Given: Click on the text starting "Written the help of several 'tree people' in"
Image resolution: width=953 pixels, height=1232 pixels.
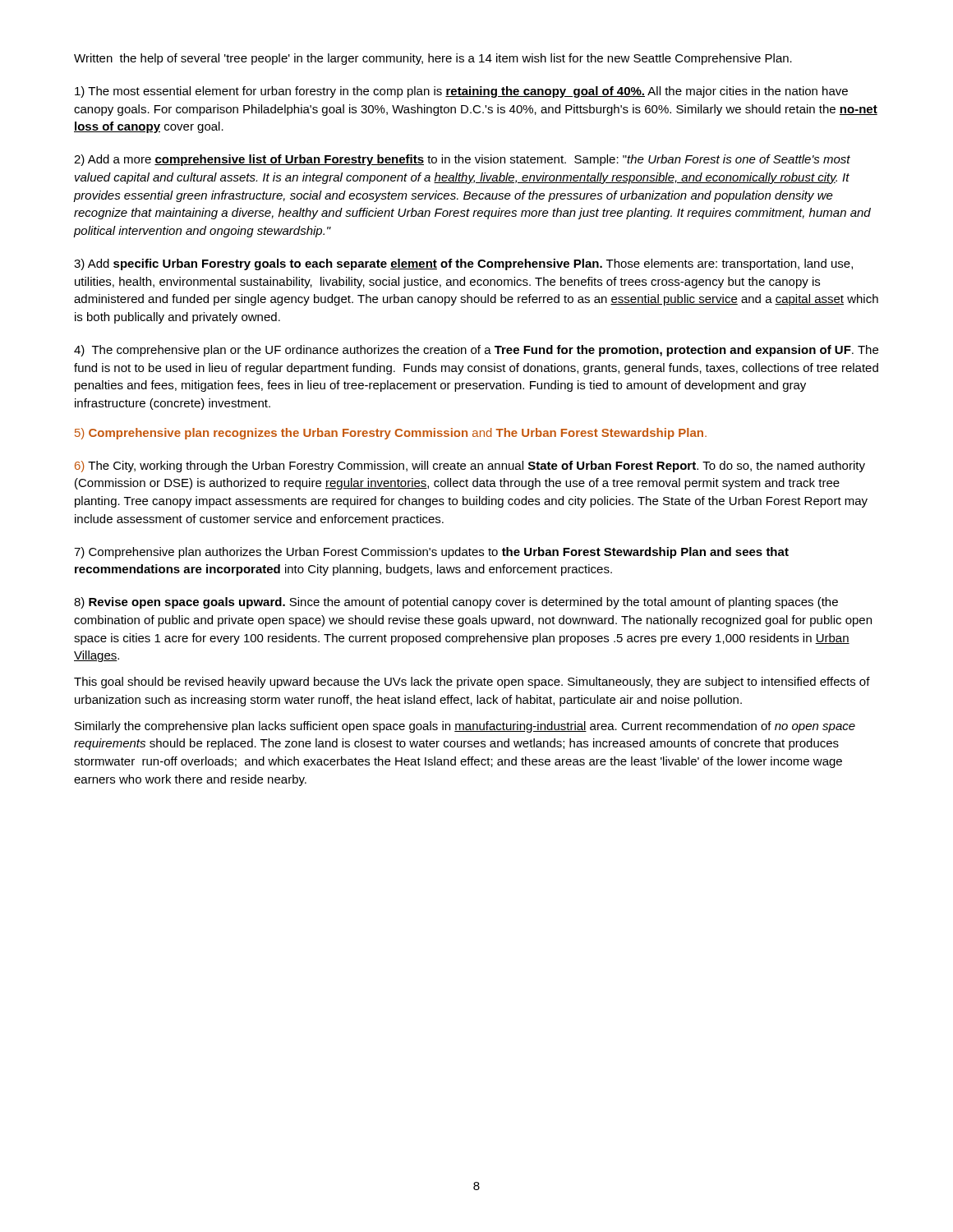Looking at the screenshot, I should pos(433,58).
